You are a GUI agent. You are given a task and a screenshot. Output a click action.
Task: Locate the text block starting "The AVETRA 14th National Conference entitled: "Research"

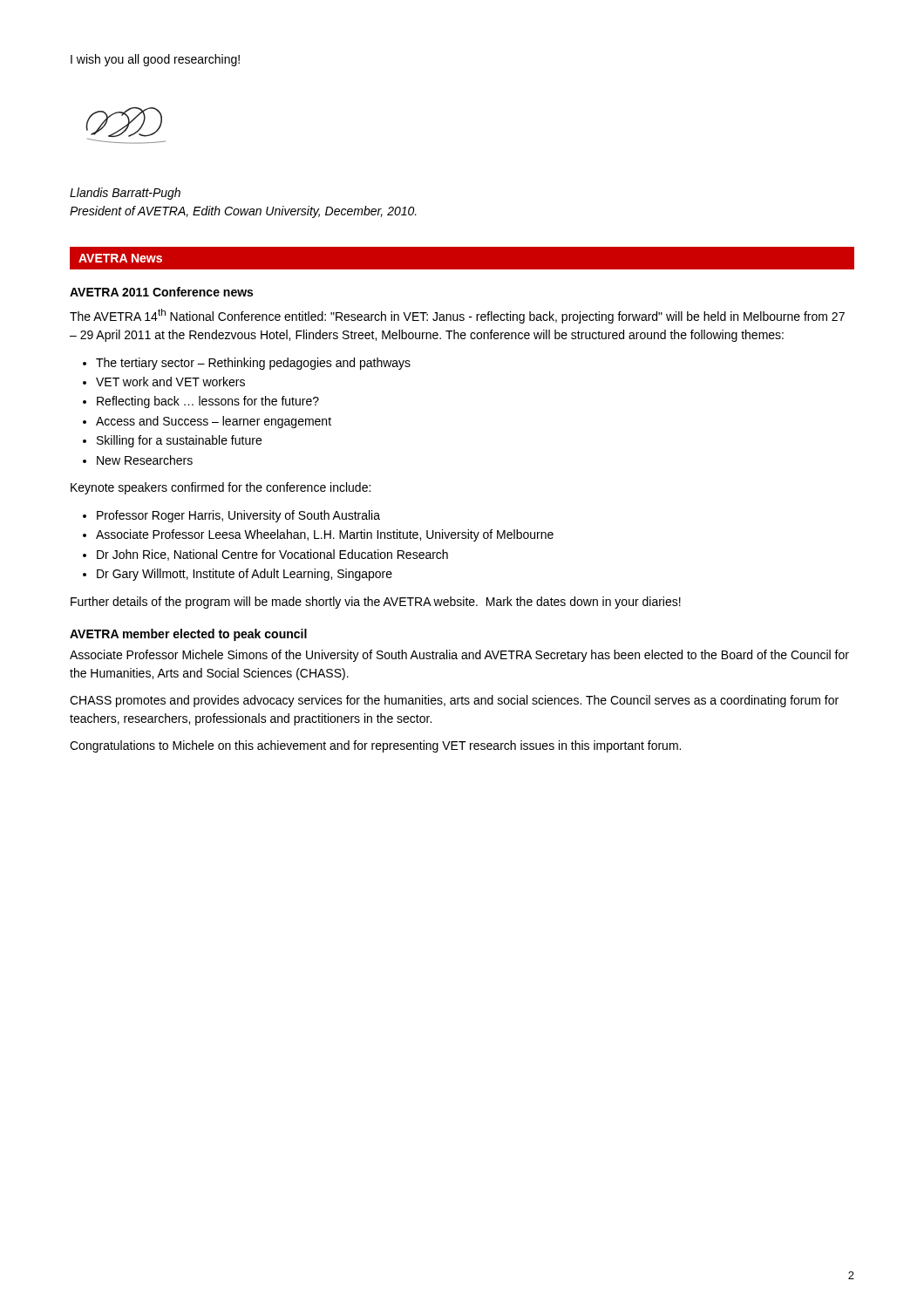click(x=457, y=324)
